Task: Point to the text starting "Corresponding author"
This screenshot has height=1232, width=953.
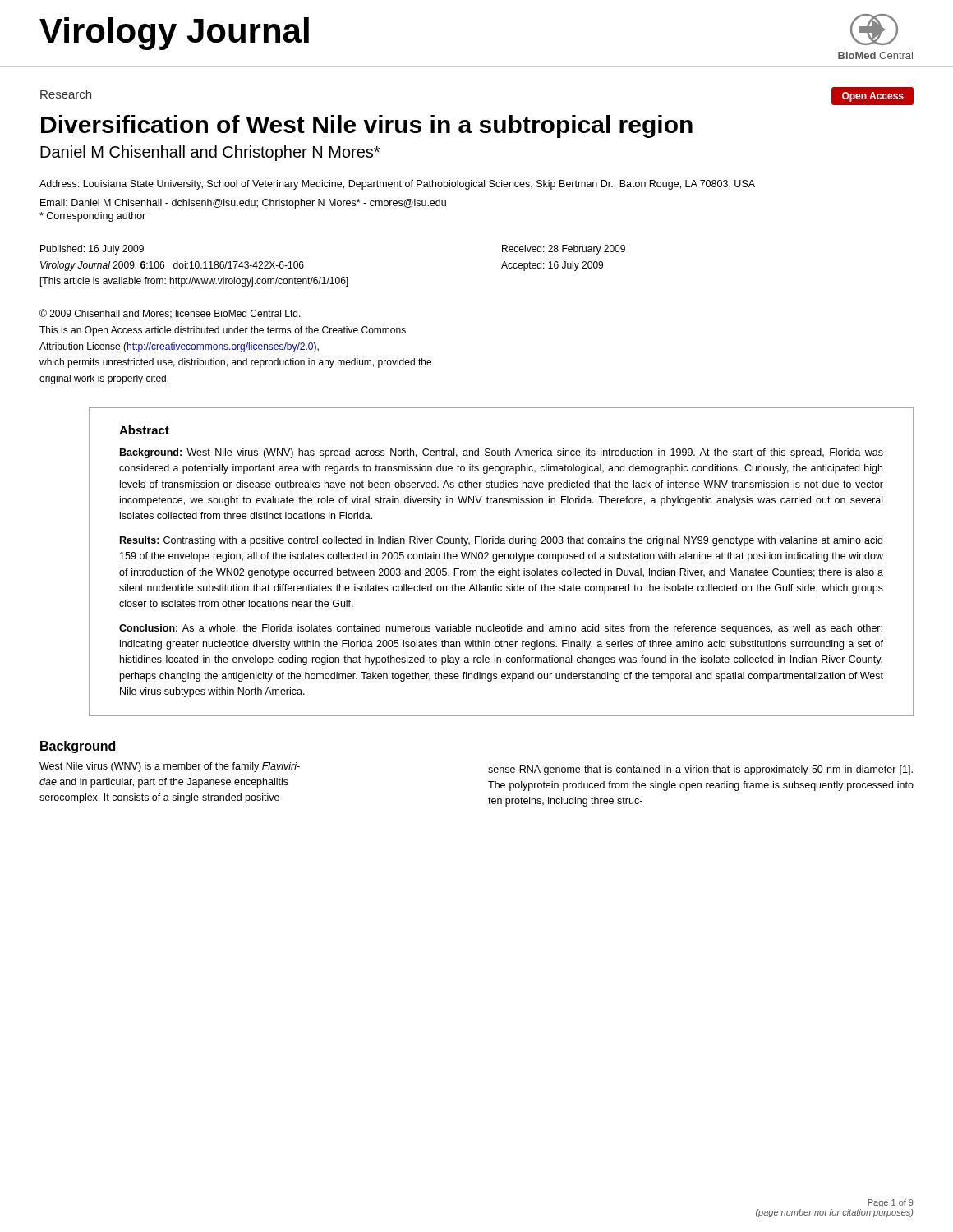Action: coord(93,216)
